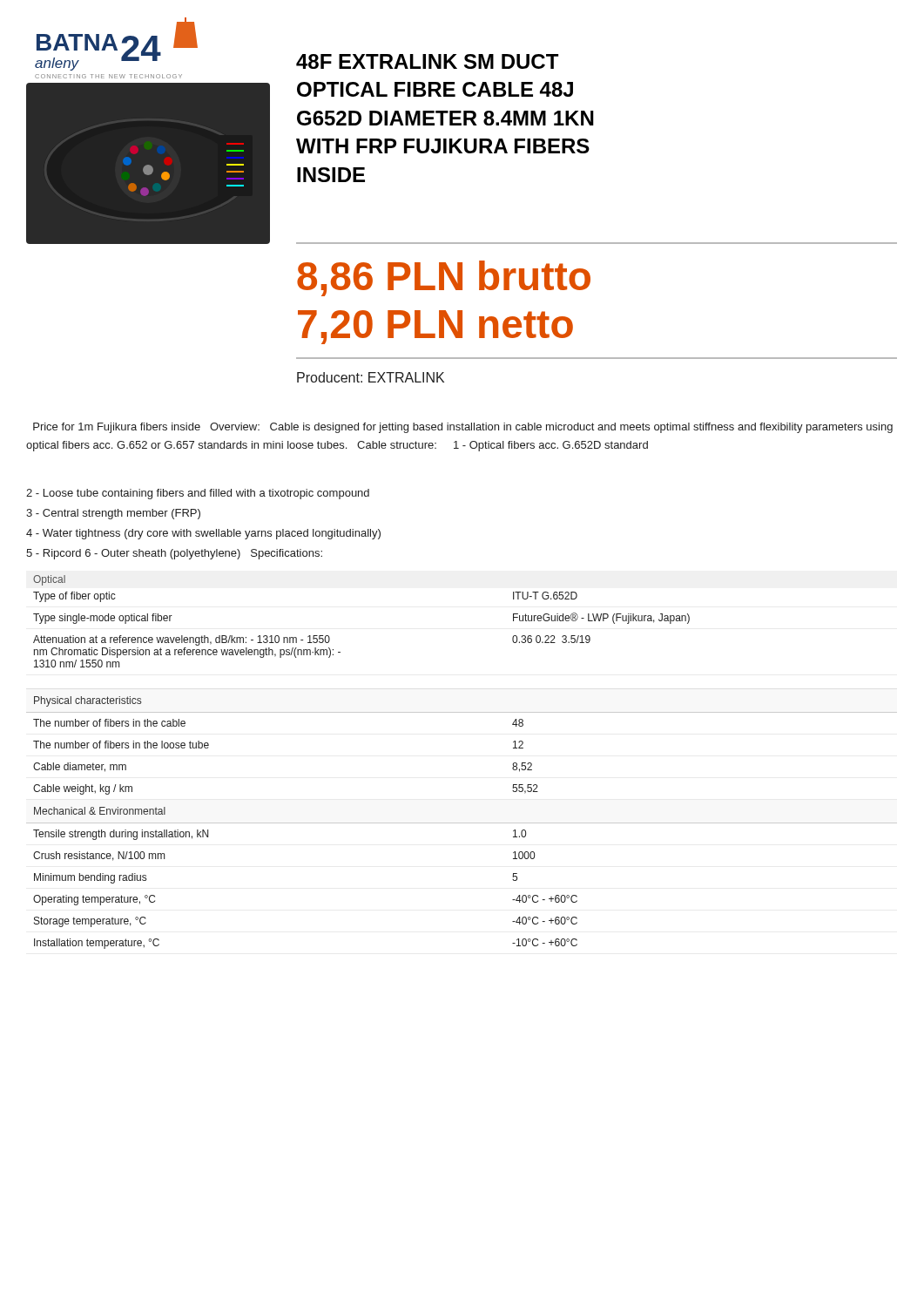Locate the text "8,86 PLN brutto 7,20 PLN netto"
Screen dimensions: 1307x924
pyautogui.click(x=597, y=301)
